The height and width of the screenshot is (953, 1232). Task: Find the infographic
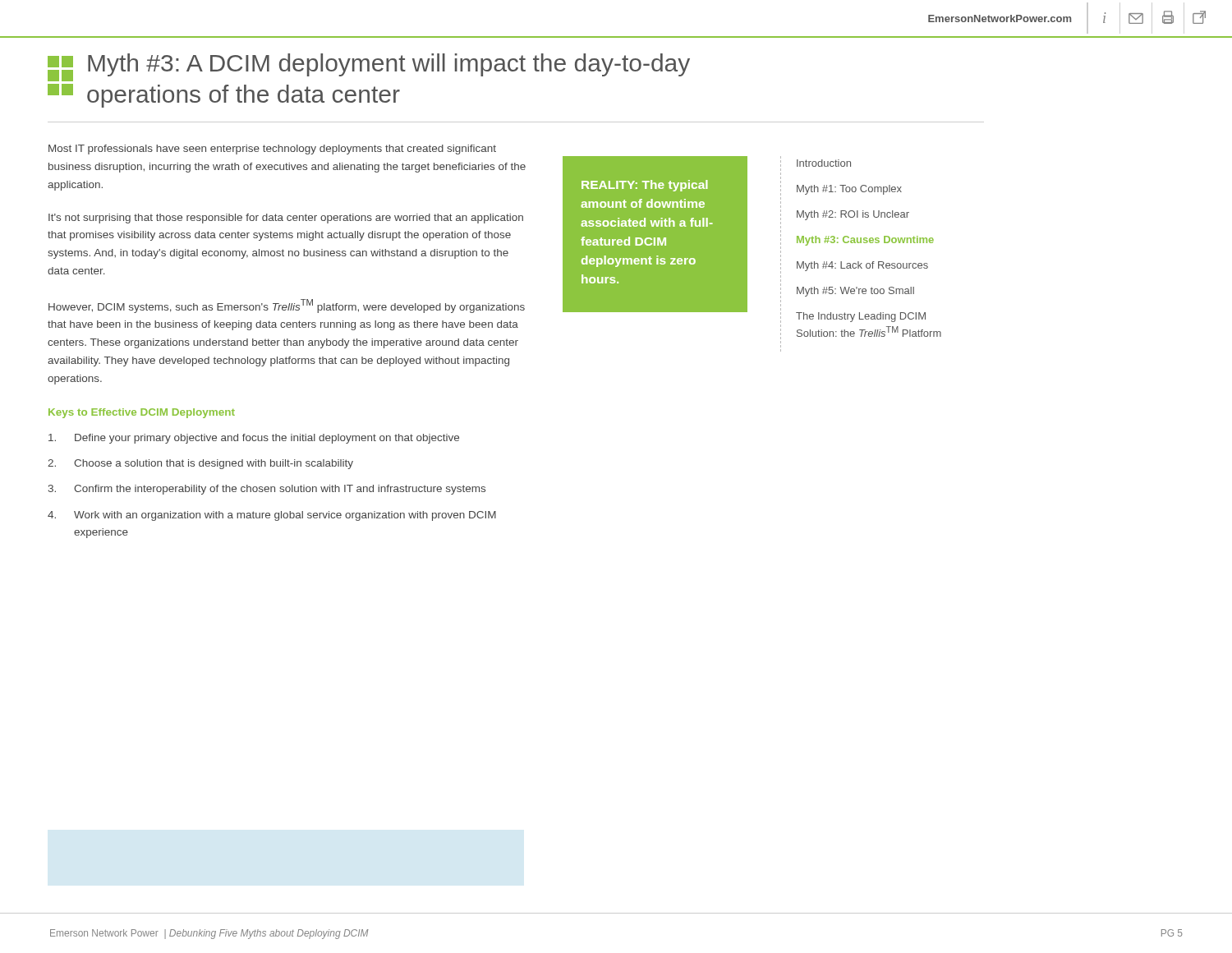[x=655, y=234]
